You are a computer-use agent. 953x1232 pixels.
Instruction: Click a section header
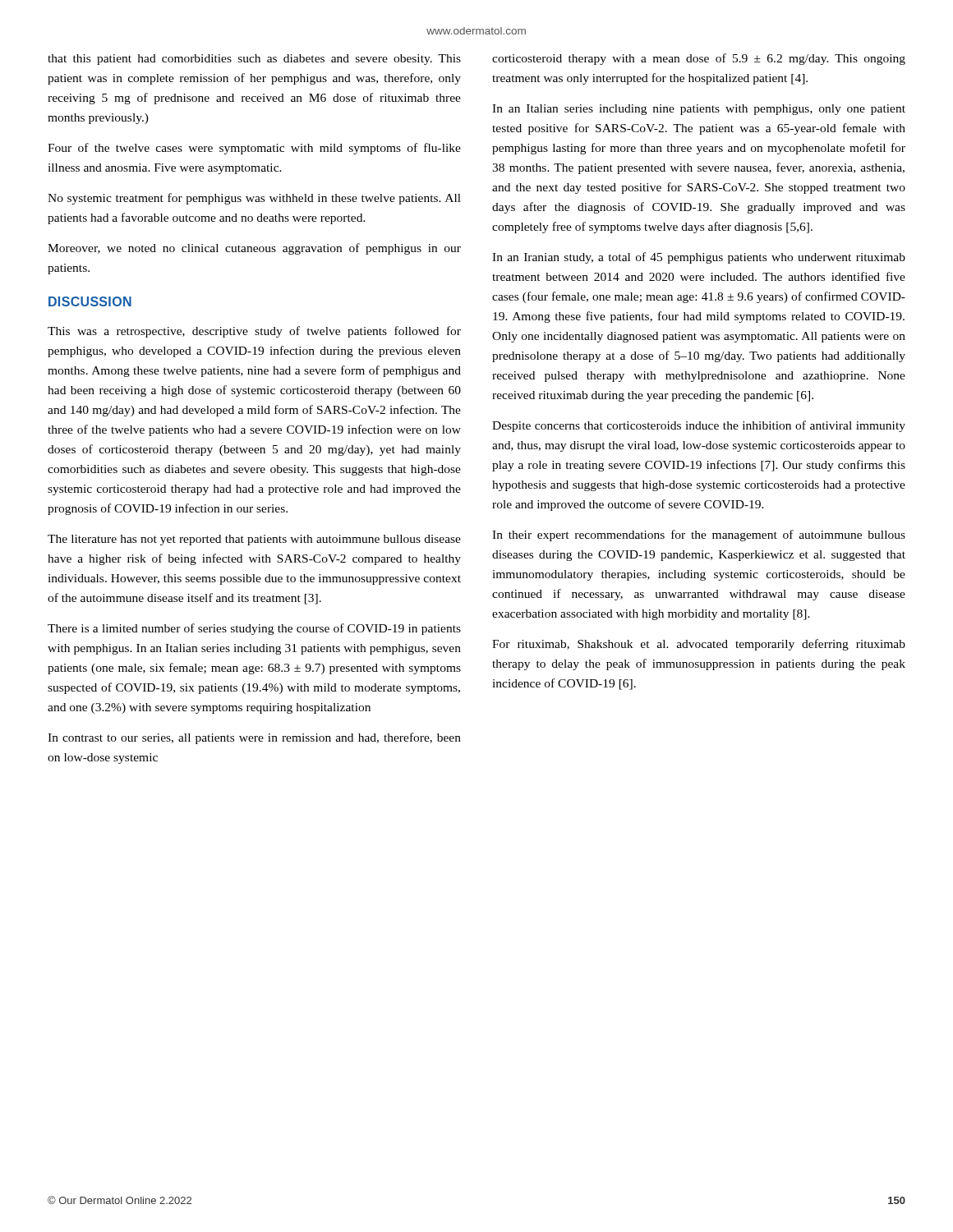click(90, 302)
